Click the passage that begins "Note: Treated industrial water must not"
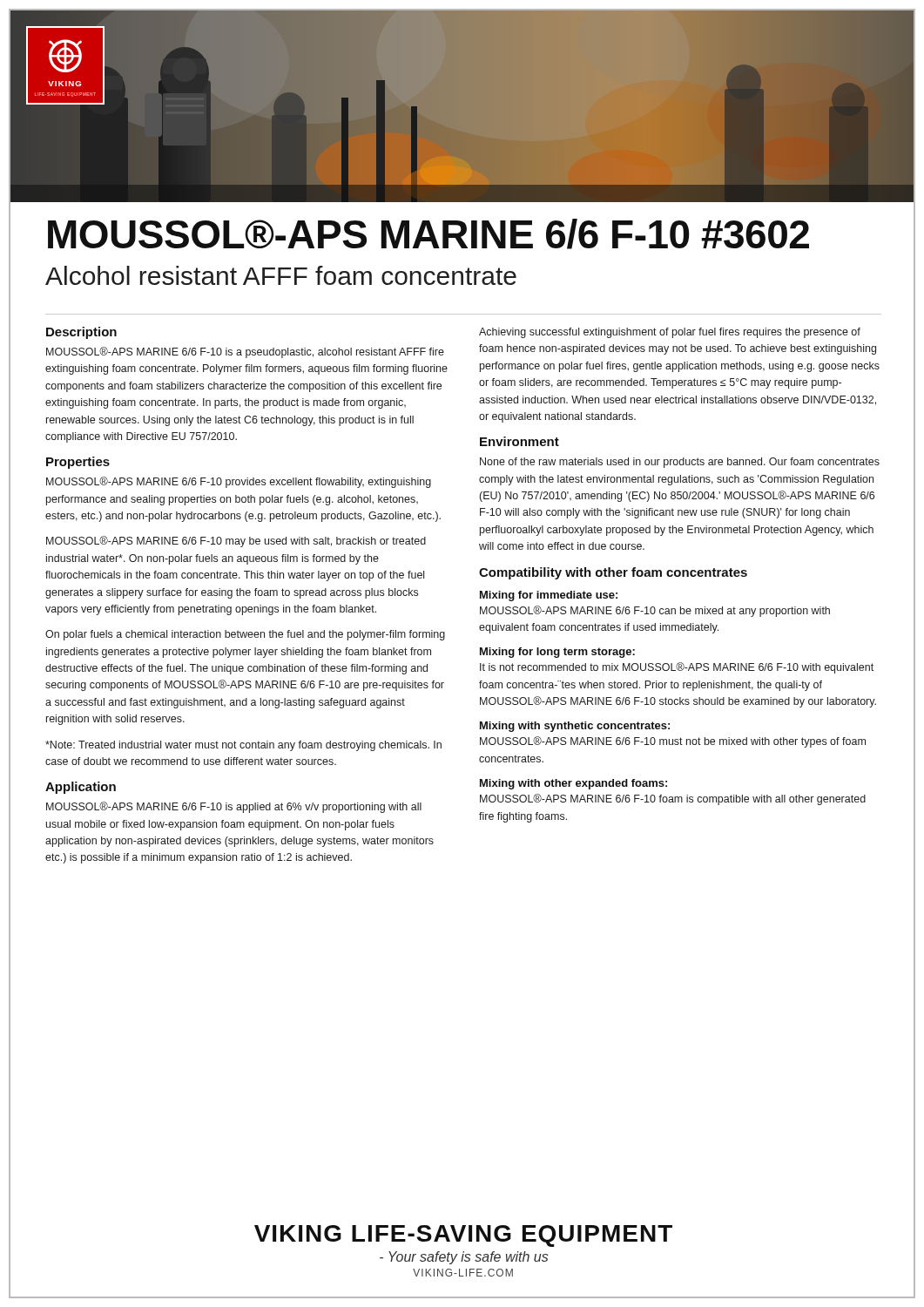The width and height of the screenshot is (924, 1307). (246, 754)
